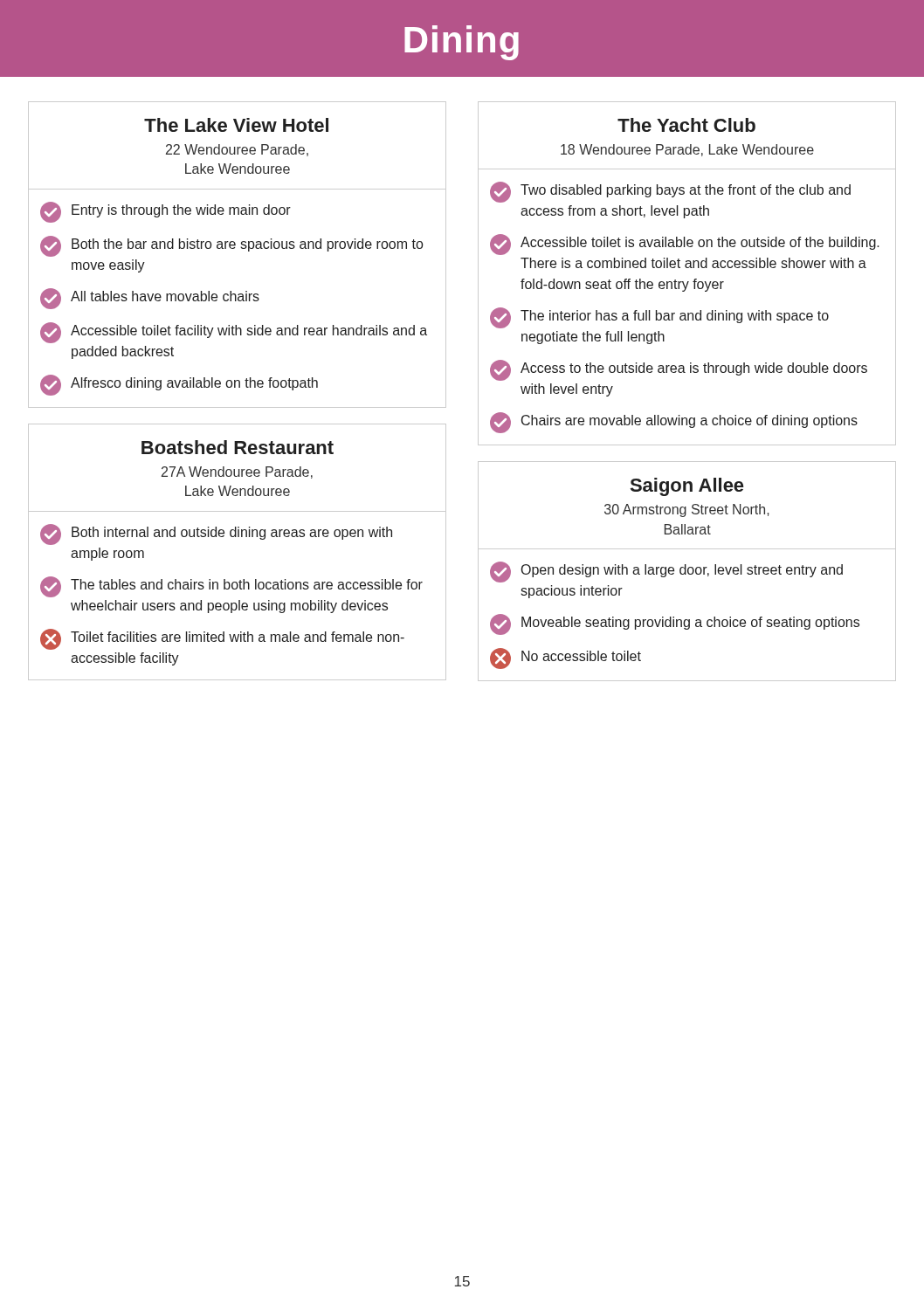Navigate to the text starting "Boatshed Restaurant"
This screenshot has width=924, height=1310.
tap(237, 447)
